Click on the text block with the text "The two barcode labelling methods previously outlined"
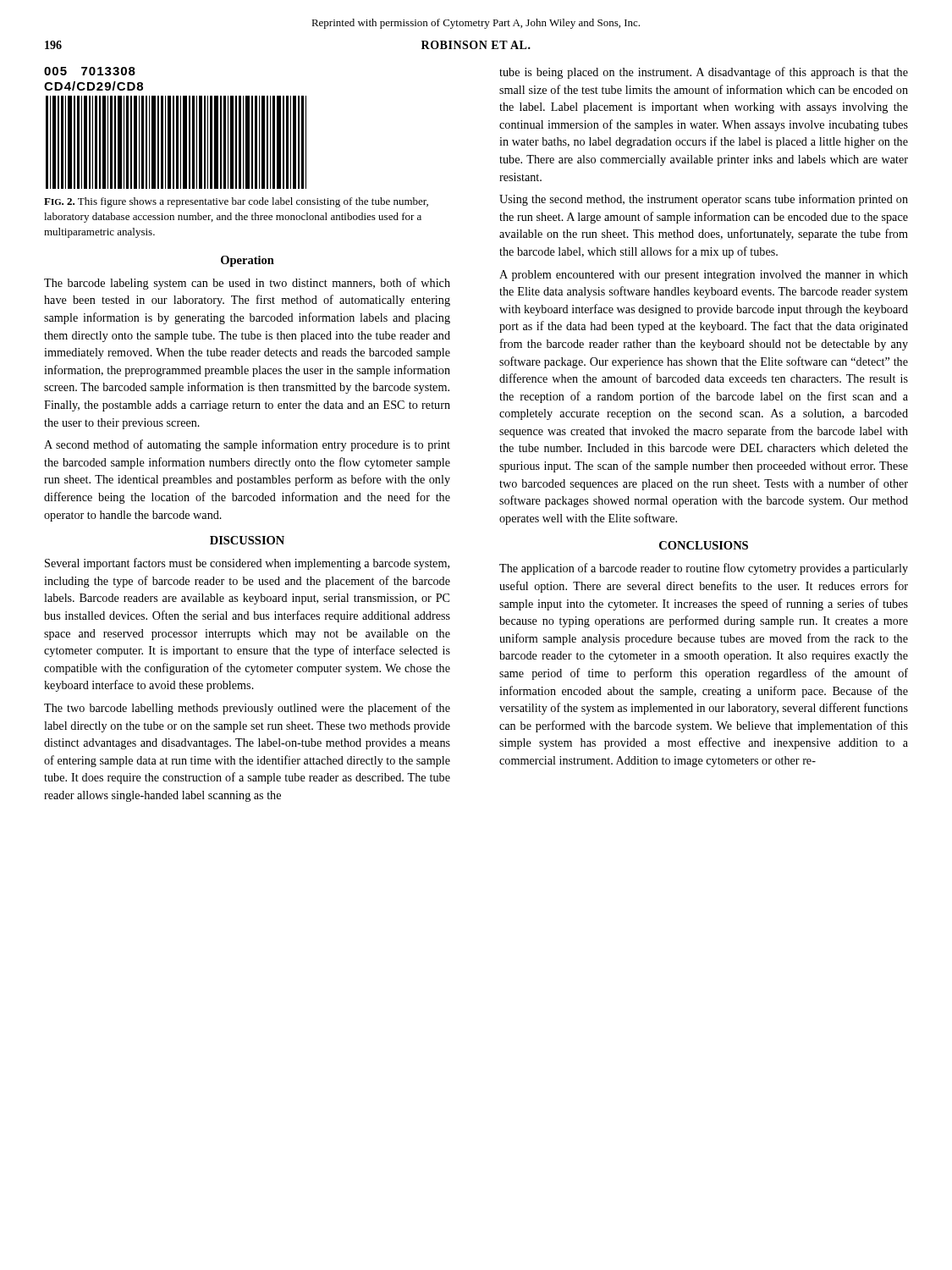 click(247, 752)
